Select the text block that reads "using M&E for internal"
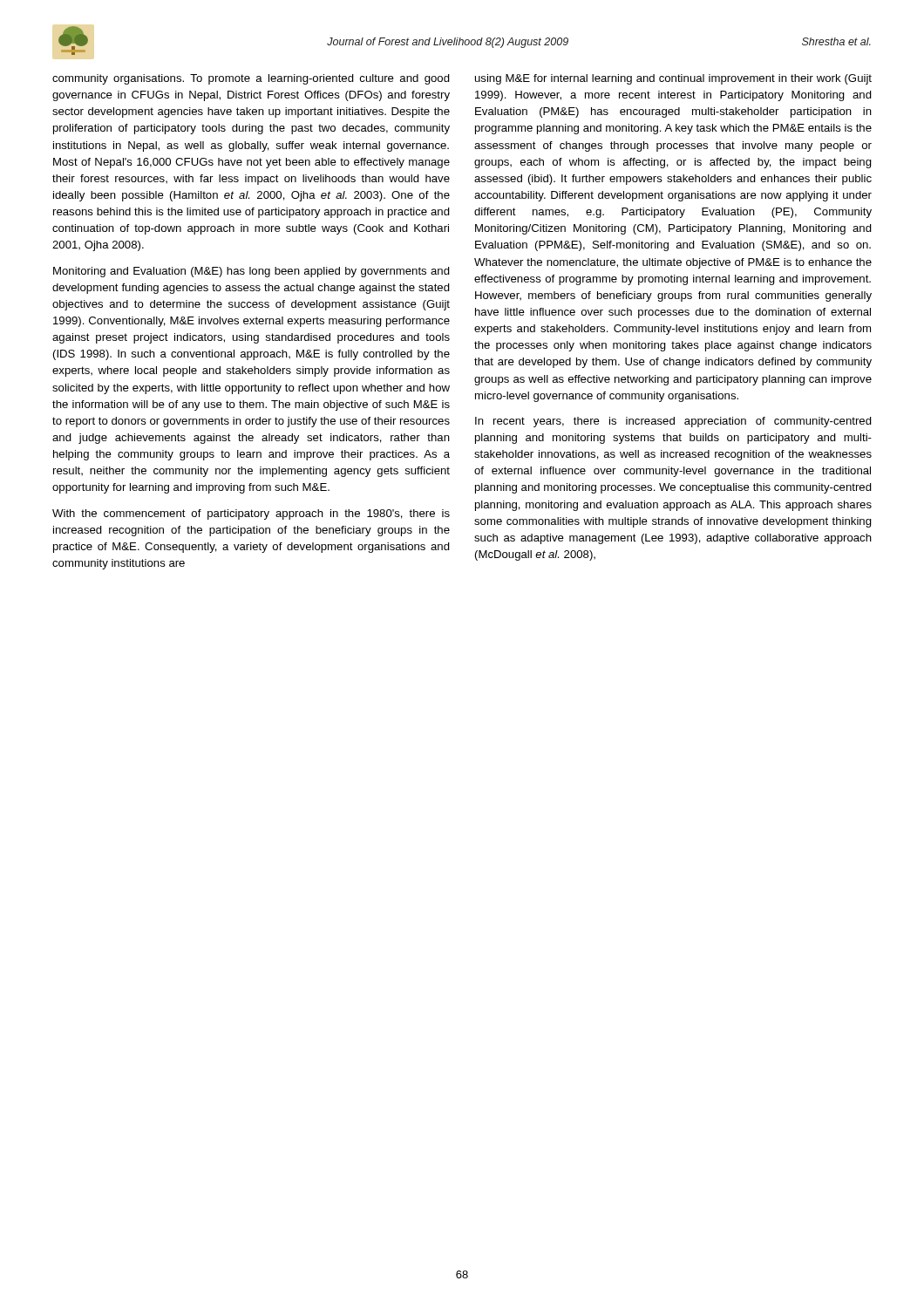The height and width of the screenshot is (1308, 924). [673, 237]
